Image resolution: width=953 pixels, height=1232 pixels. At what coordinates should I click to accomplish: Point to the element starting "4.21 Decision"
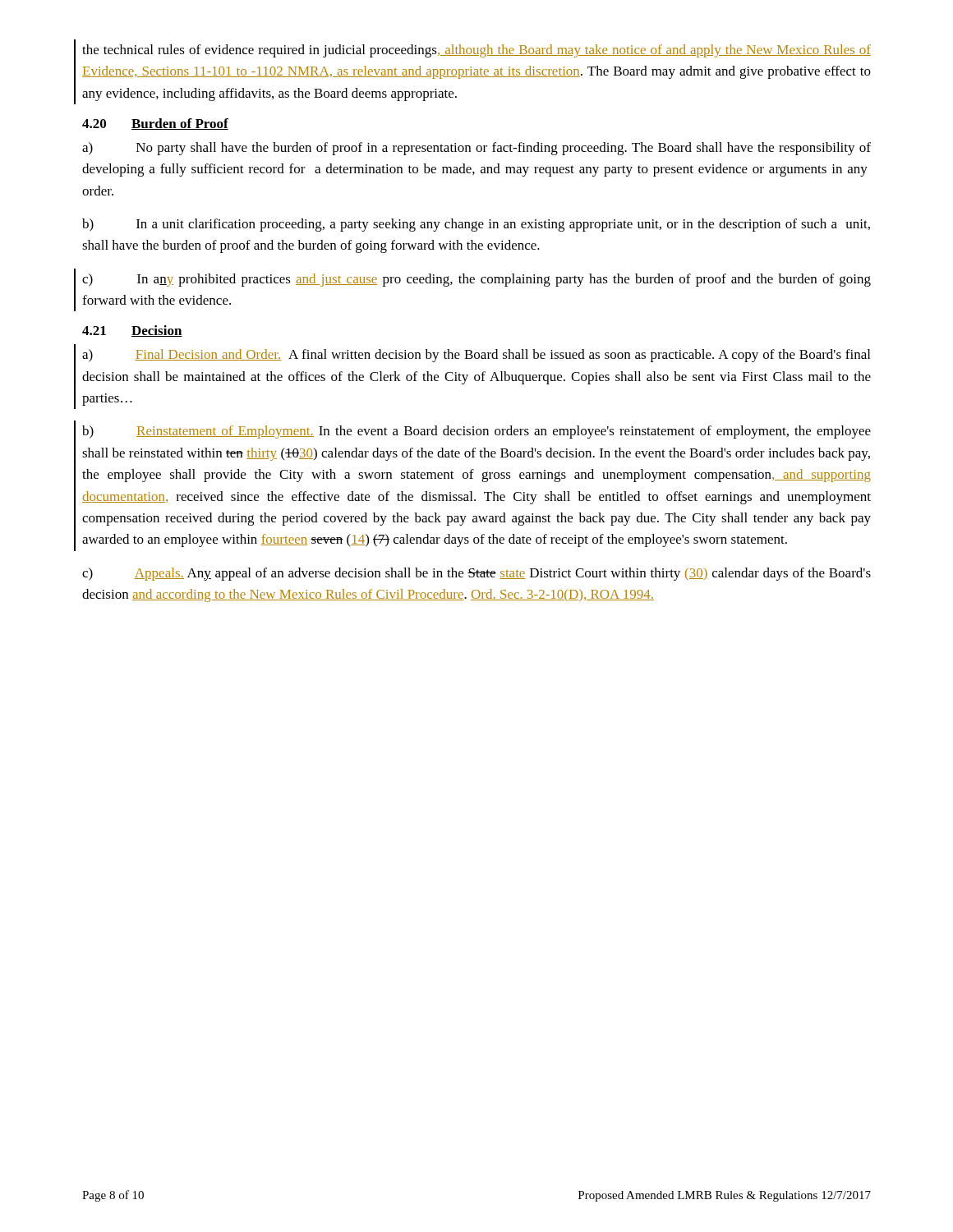[132, 331]
